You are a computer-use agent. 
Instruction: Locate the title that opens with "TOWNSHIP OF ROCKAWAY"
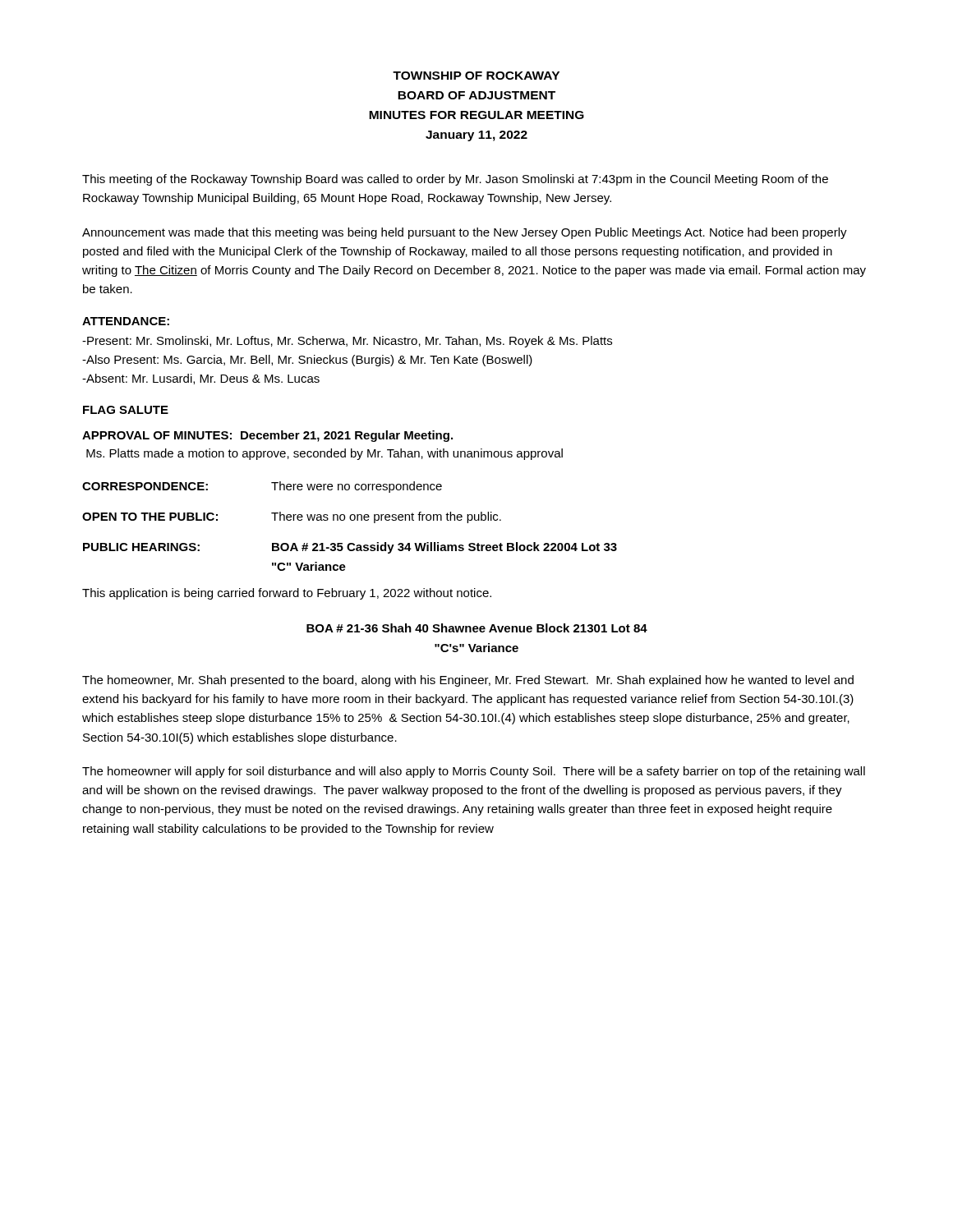tap(476, 105)
